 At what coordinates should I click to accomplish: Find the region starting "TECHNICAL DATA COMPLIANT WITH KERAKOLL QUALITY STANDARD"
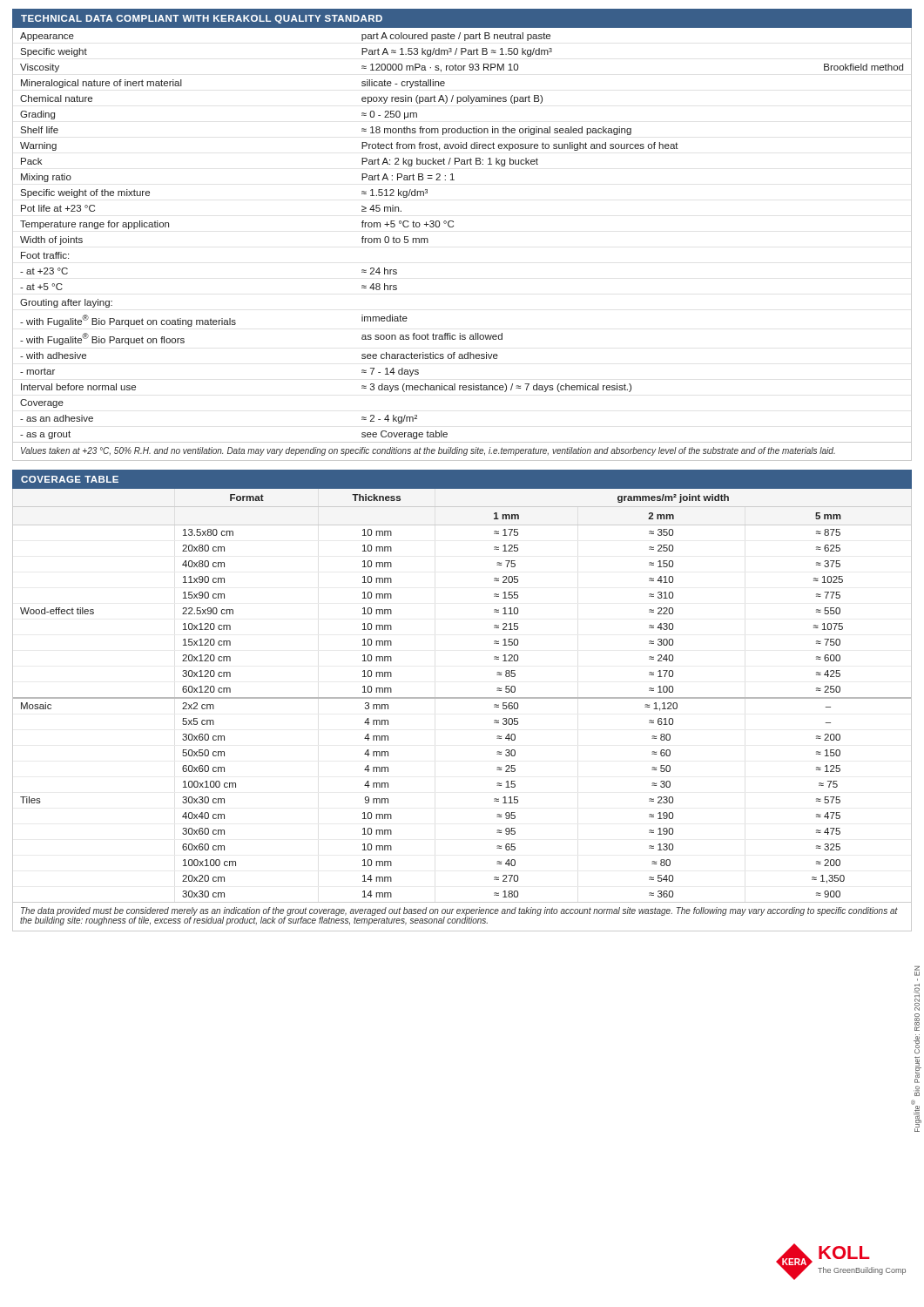(202, 18)
